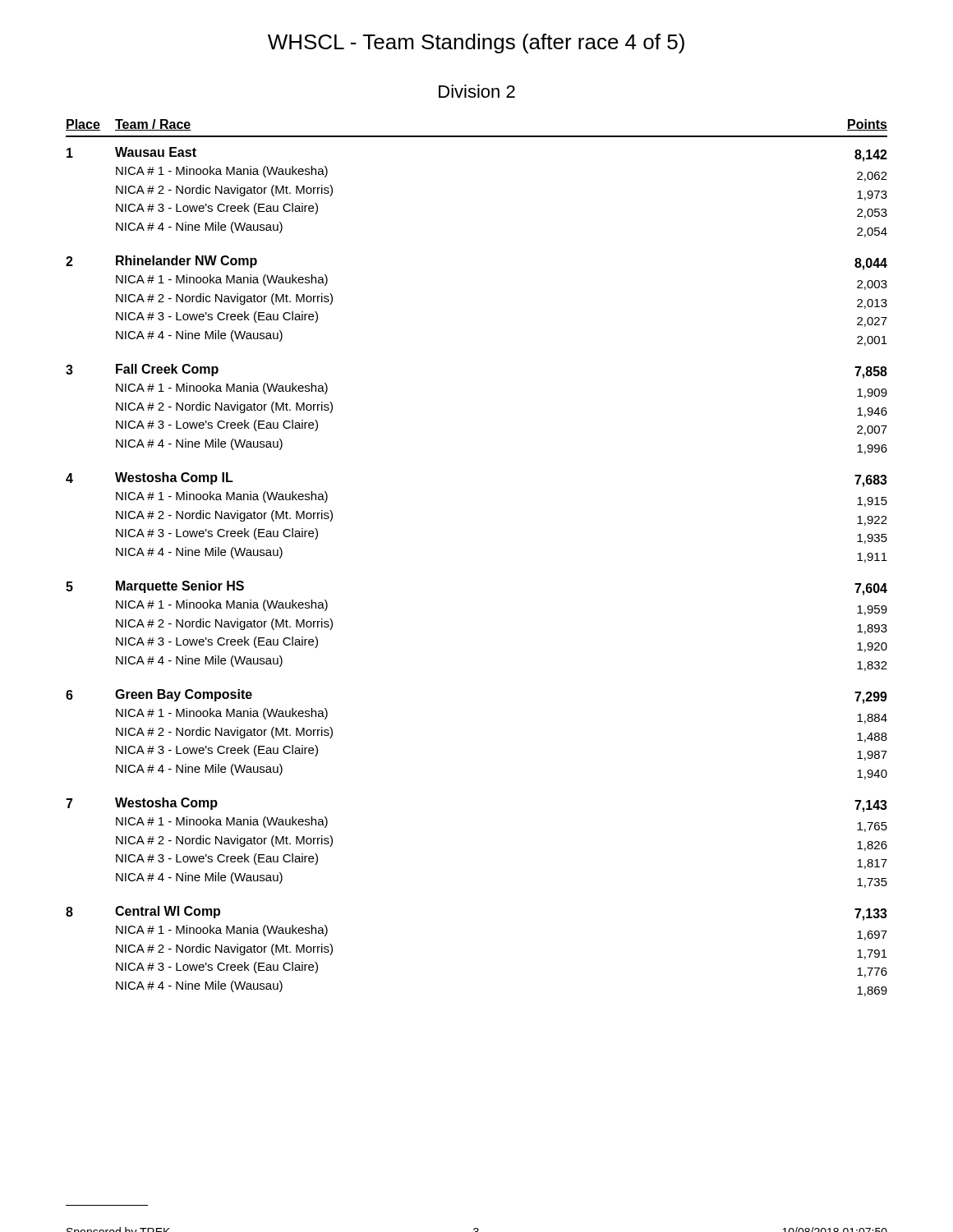
Task: Find the table that mentions "1 Wausau East NICA #"
Action: [476, 193]
